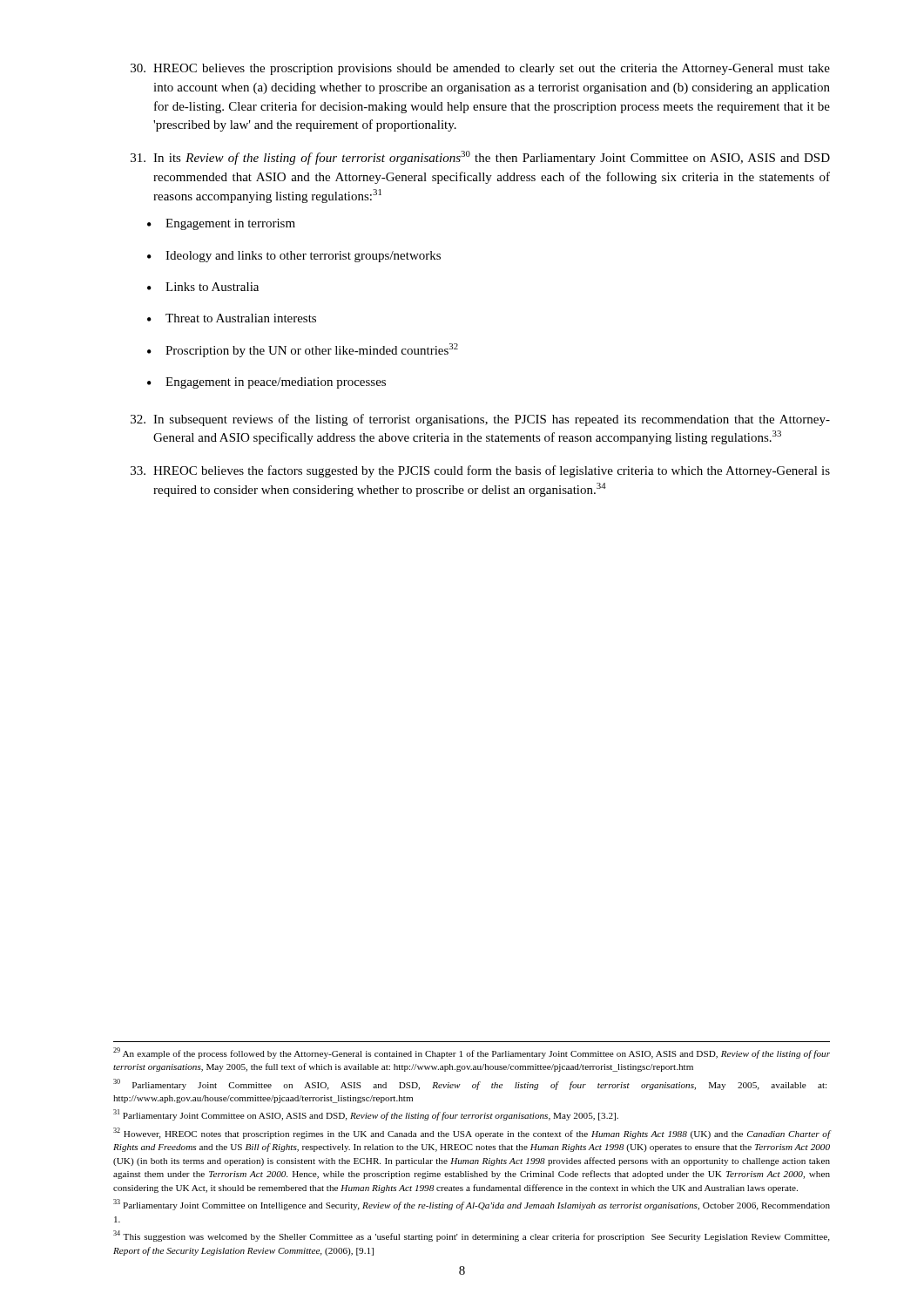Locate the list item with the text "• Ideology and links to other terrorist groups/networks"
Screen dimensions: 1307x924
(294, 257)
